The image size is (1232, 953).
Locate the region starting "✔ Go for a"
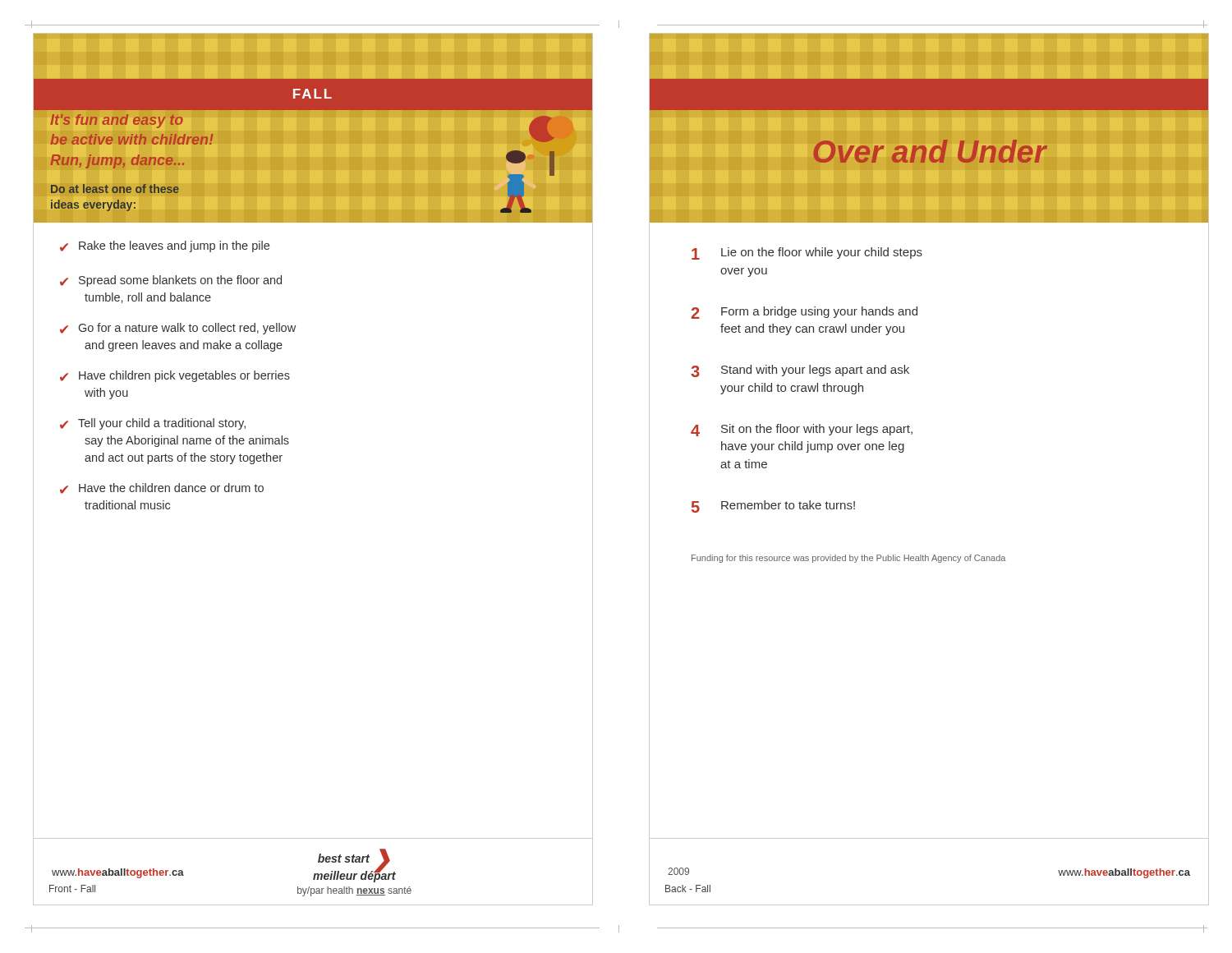coord(177,337)
